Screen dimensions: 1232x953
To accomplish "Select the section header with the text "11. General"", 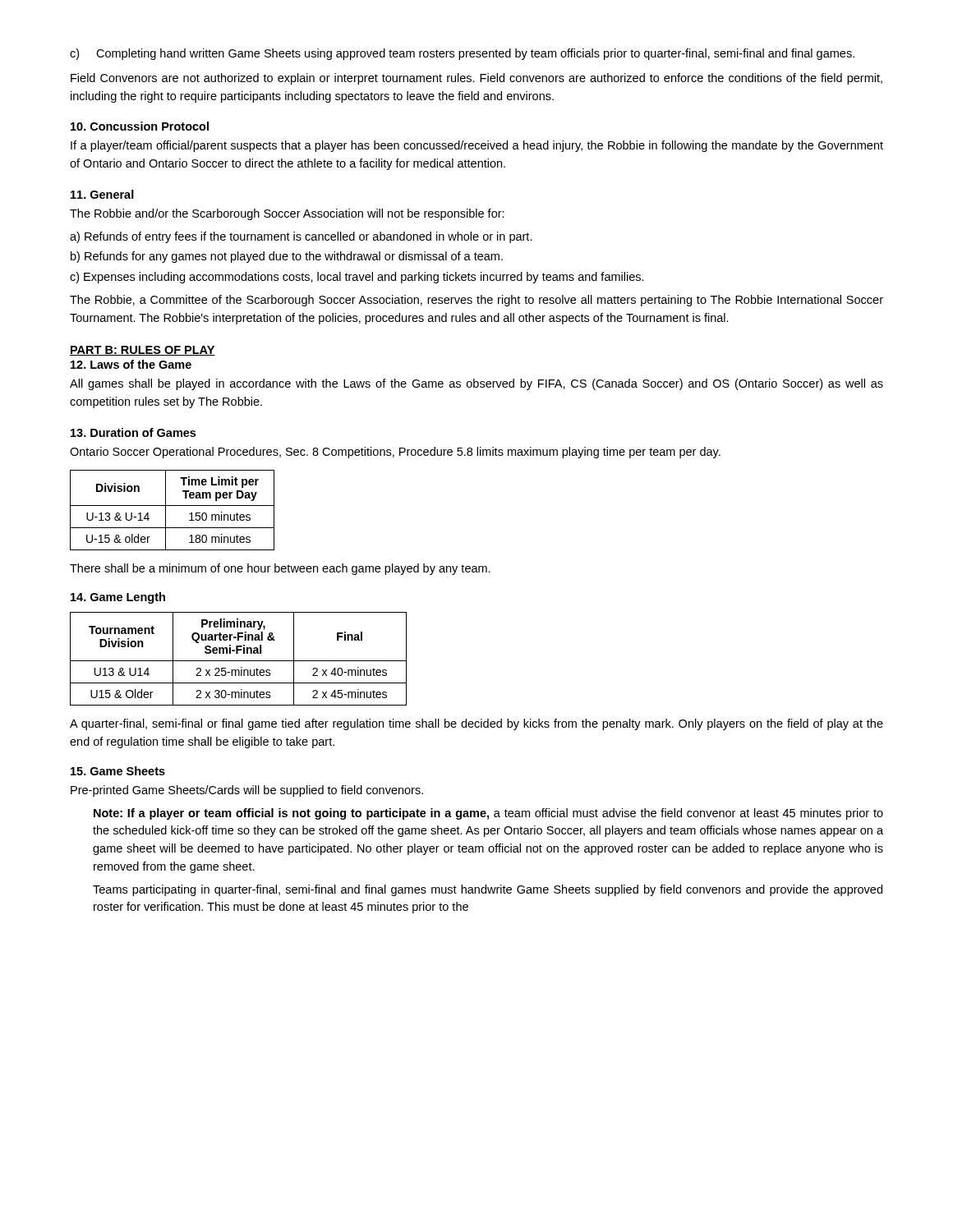I will 102,194.
